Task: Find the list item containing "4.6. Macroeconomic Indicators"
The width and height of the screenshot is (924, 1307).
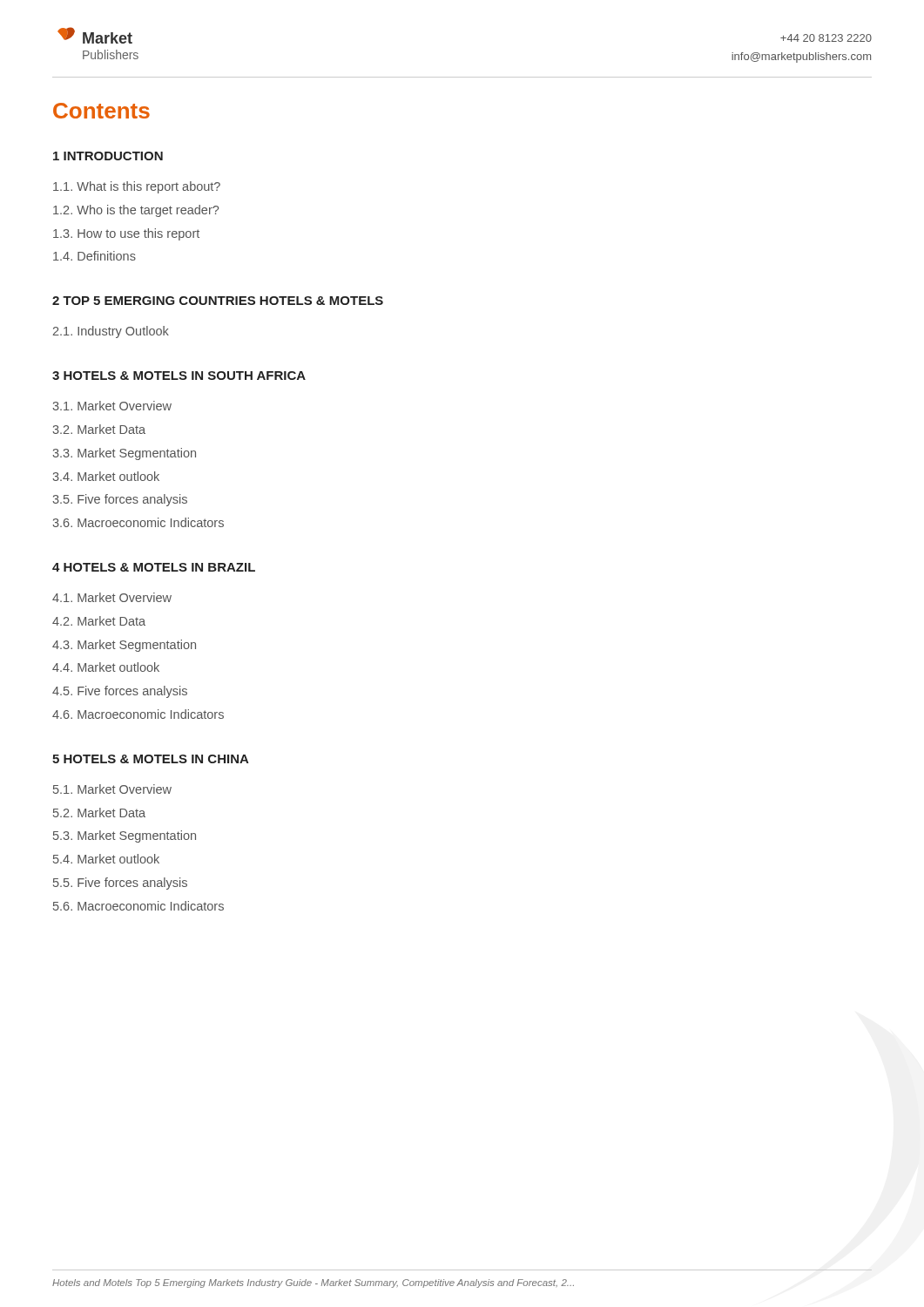Action: point(138,714)
